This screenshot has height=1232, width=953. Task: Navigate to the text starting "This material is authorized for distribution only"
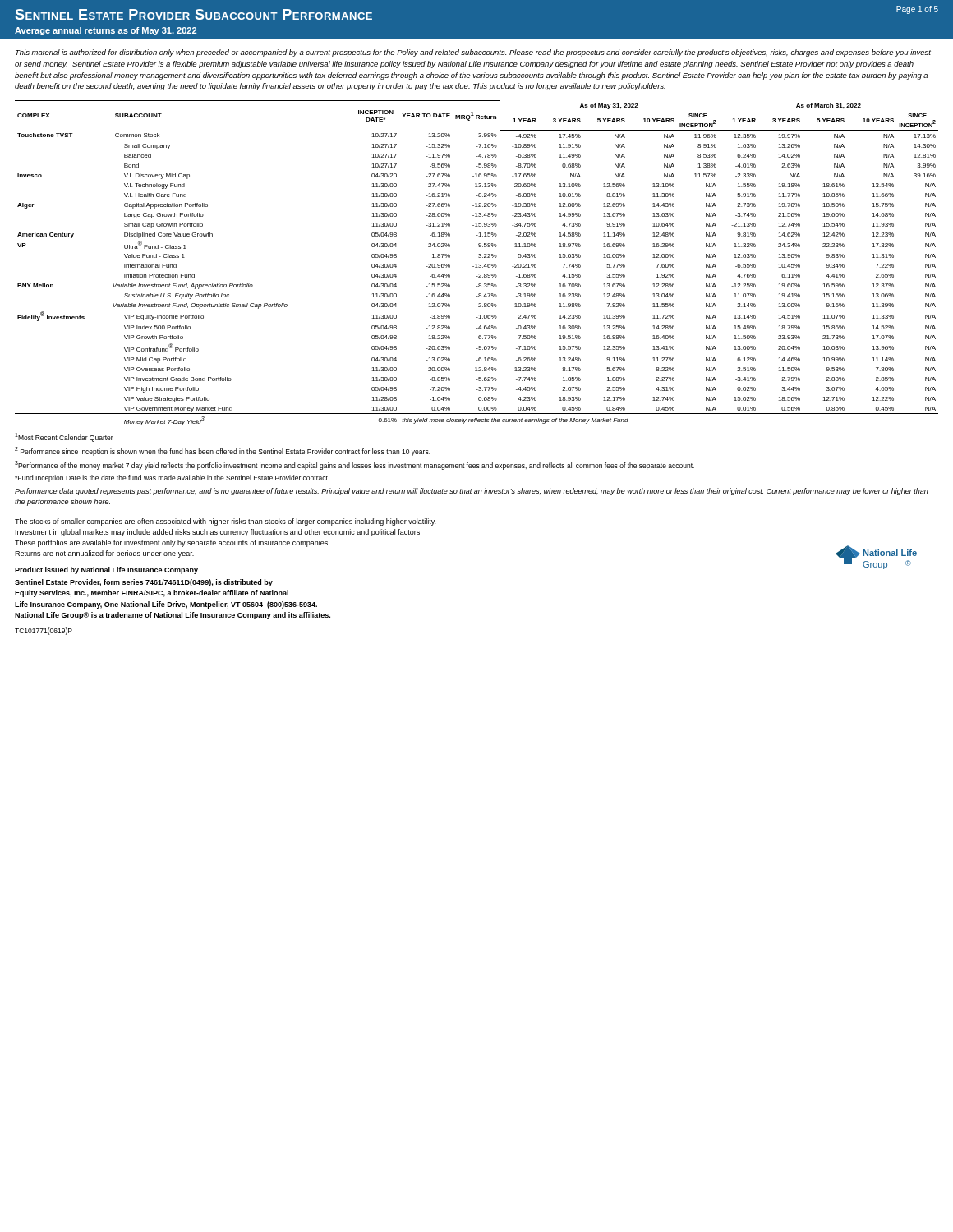coord(476,69)
